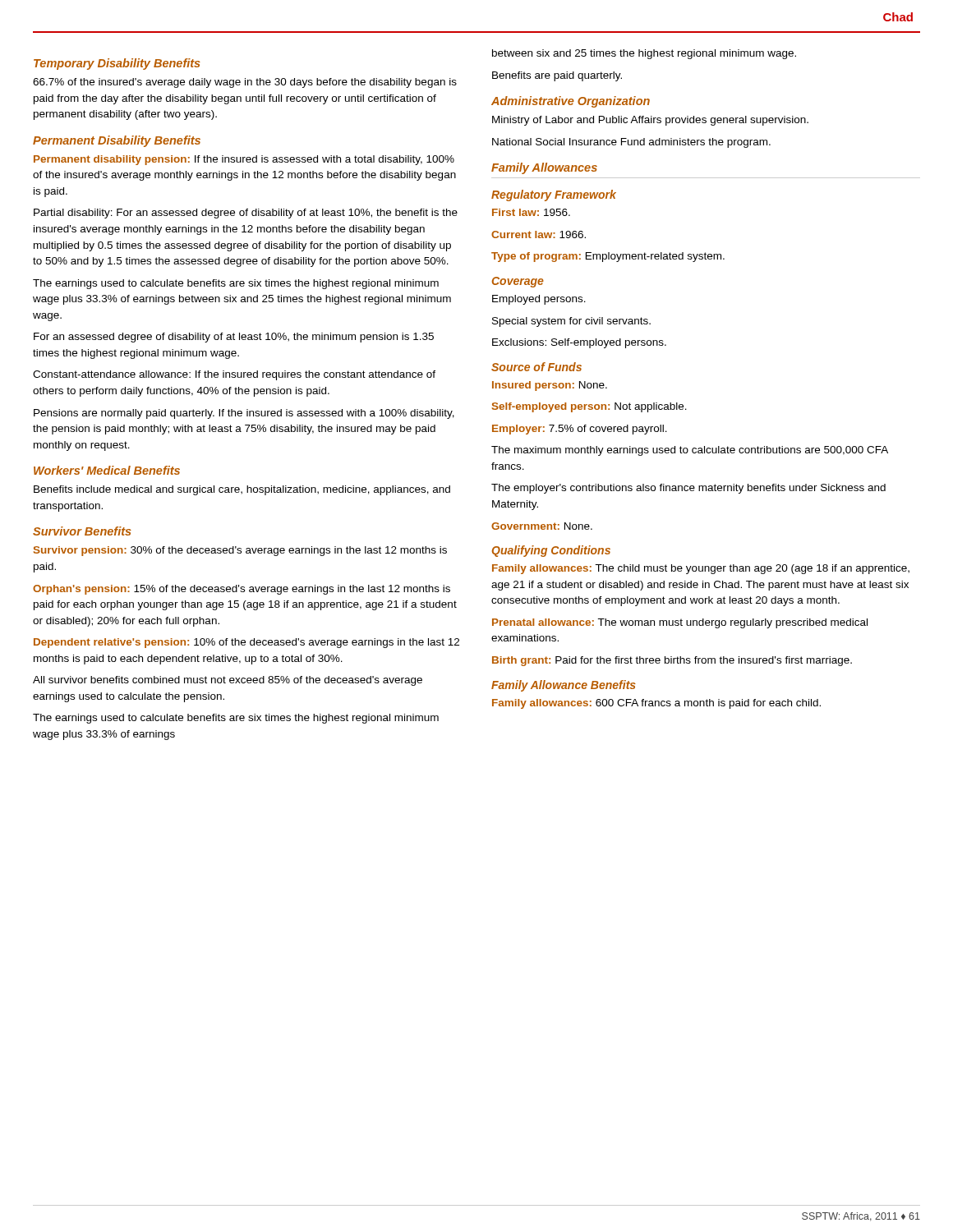Where does it say "Family Allowance Benefits"?

pyautogui.click(x=564, y=685)
